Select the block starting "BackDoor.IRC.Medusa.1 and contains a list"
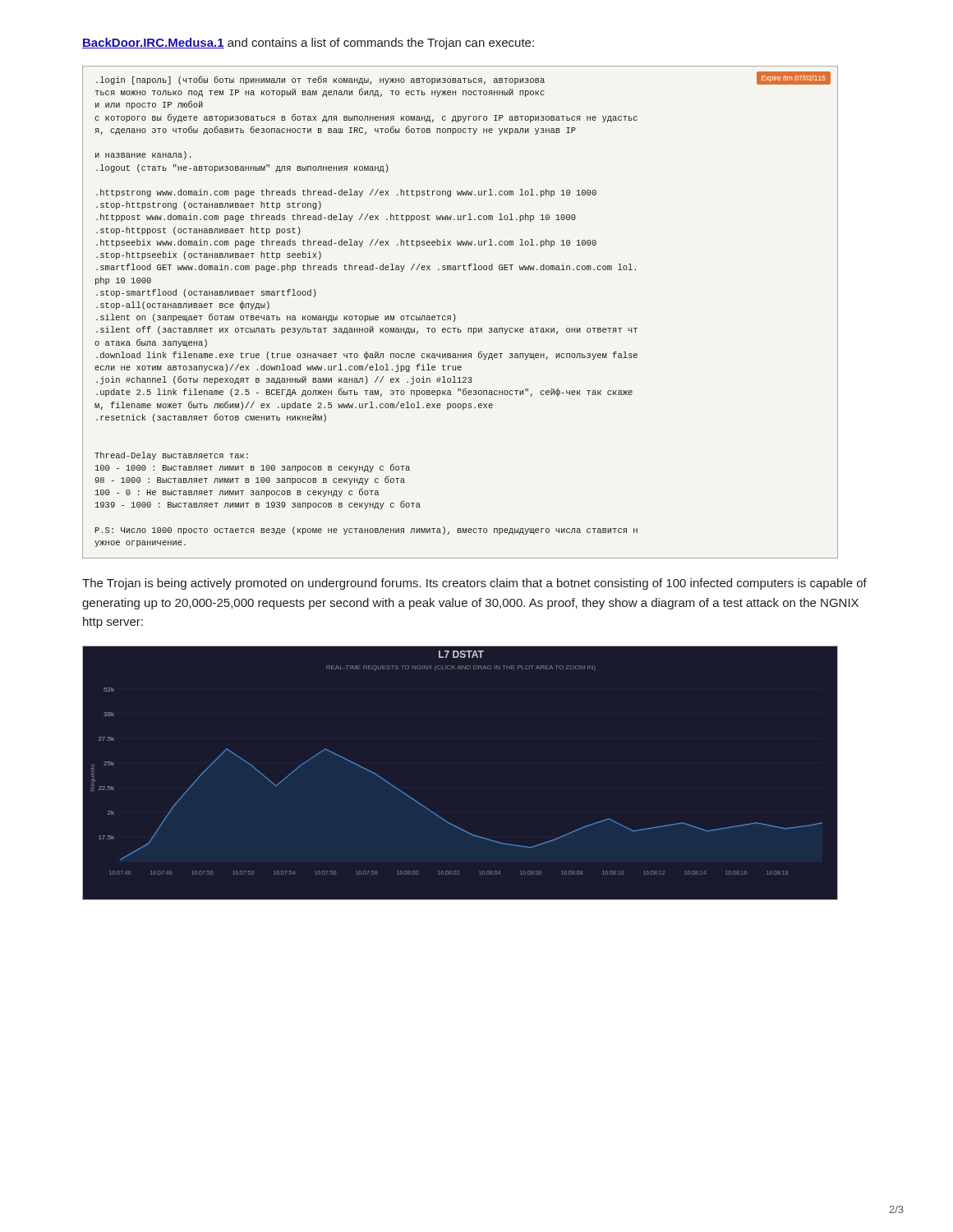This screenshot has height=1232, width=953. click(309, 42)
